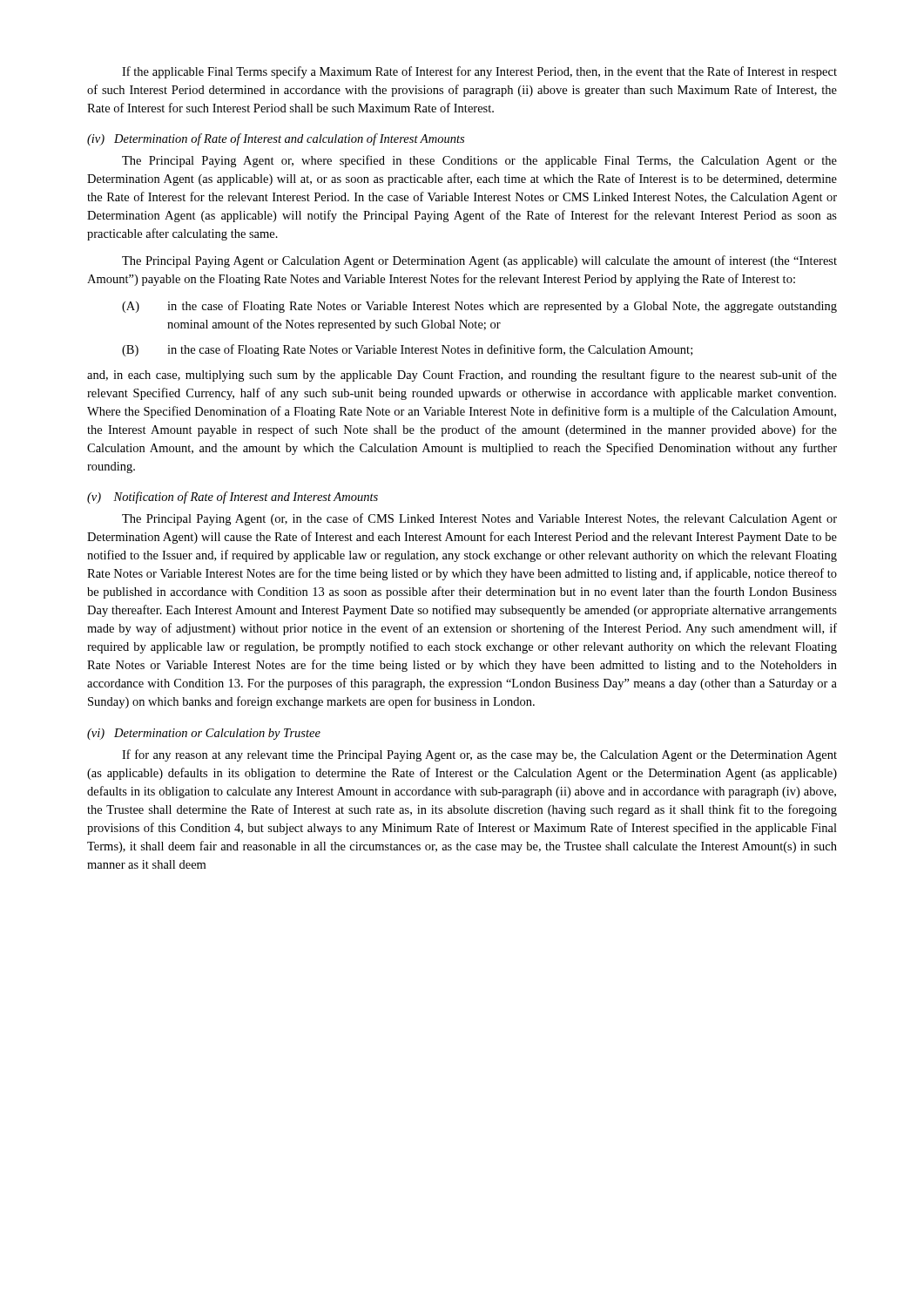Find the section header that reads "(iv) Determination of"

click(x=276, y=139)
